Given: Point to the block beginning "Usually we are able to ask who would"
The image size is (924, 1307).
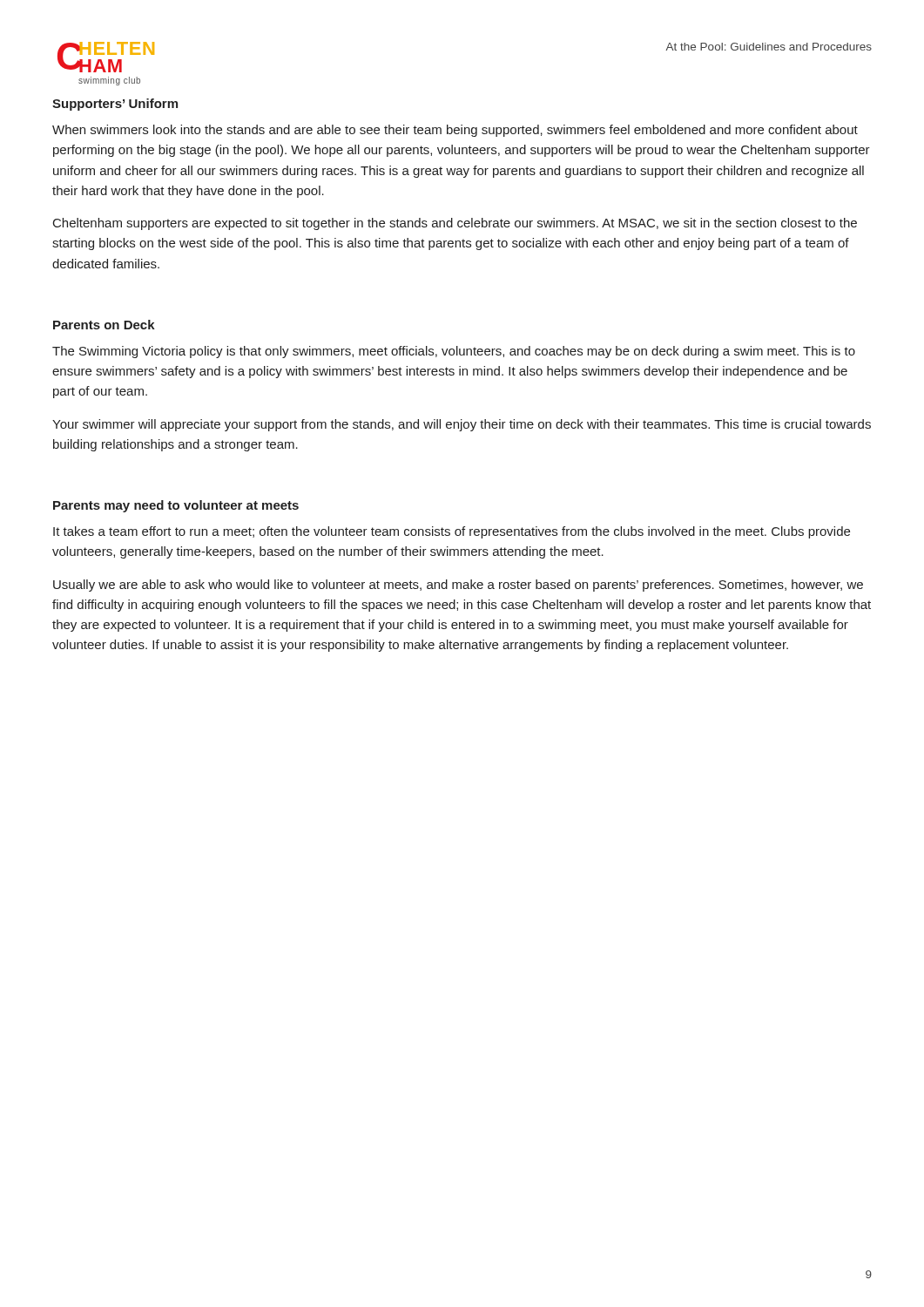Looking at the screenshot, I should click(462, 614).
